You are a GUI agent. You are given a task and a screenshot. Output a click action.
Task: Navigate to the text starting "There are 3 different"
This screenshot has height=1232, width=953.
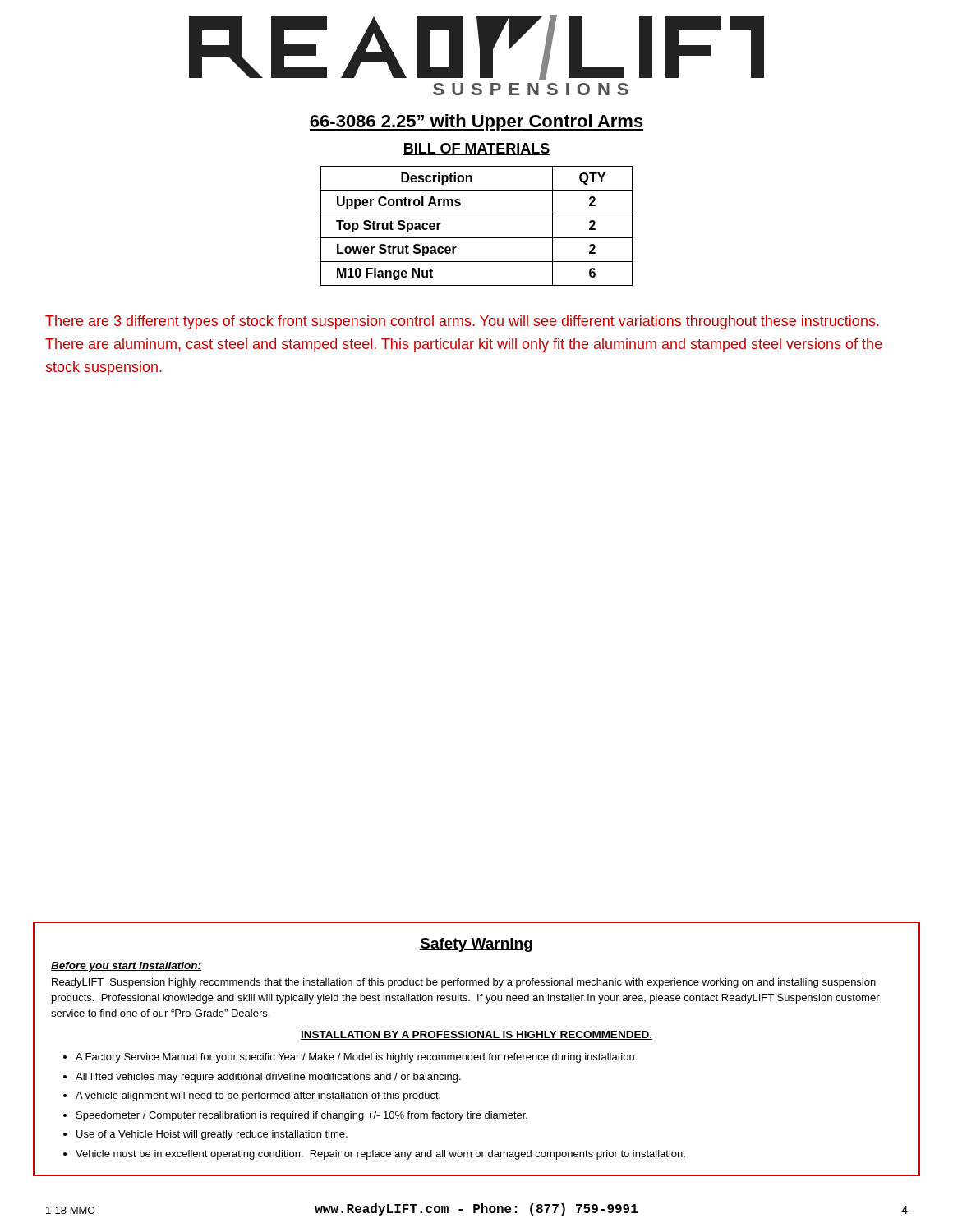click(464, 344)
